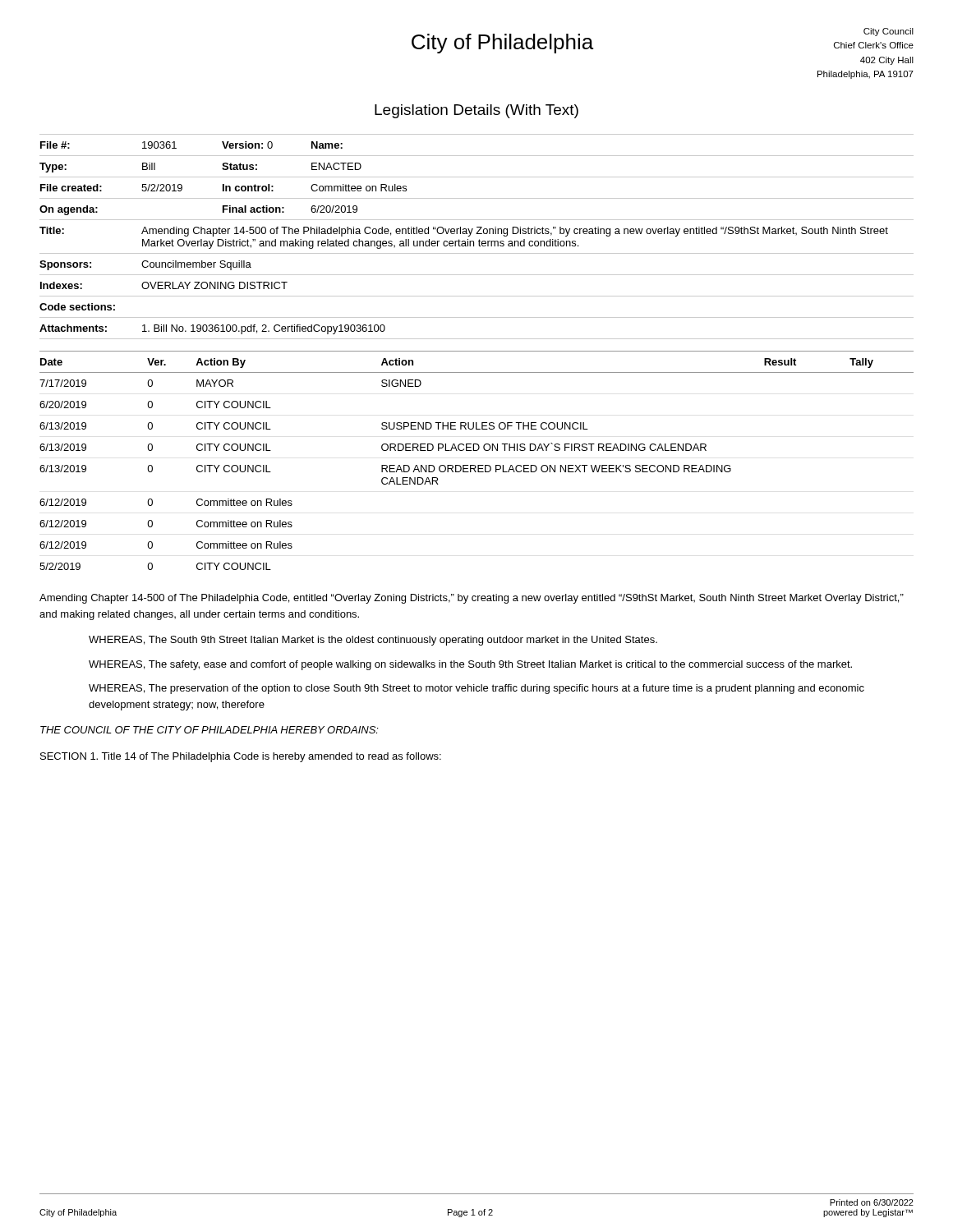Point to the passage starting "SECTION 1. Title 14 of The"
This screenshot has width=953, height=1232.
coord(241,756)
